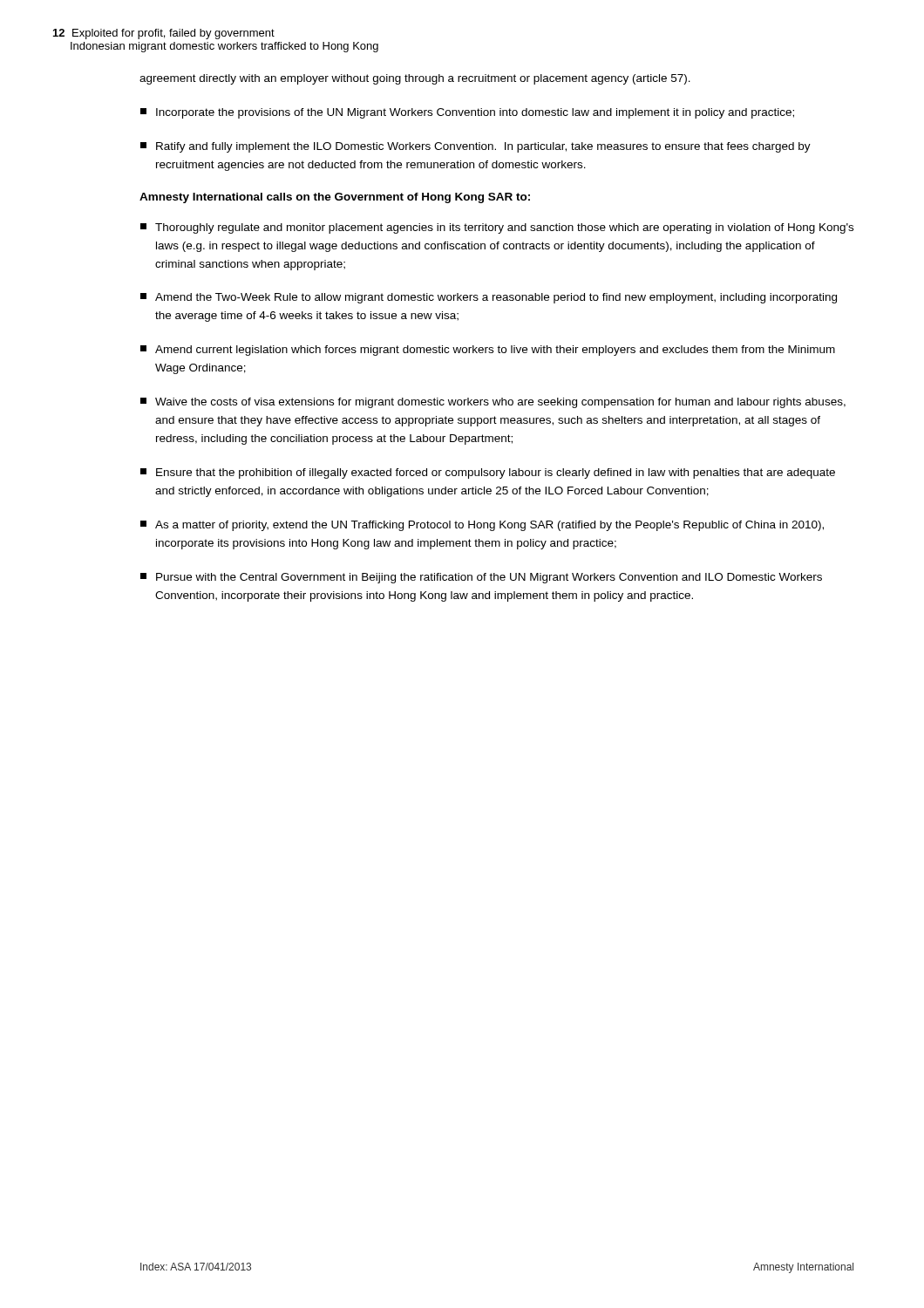
Task: Locate the block of text that opens with "Ensure that the prohibition of illegally"
Action: tap(497, 482)
